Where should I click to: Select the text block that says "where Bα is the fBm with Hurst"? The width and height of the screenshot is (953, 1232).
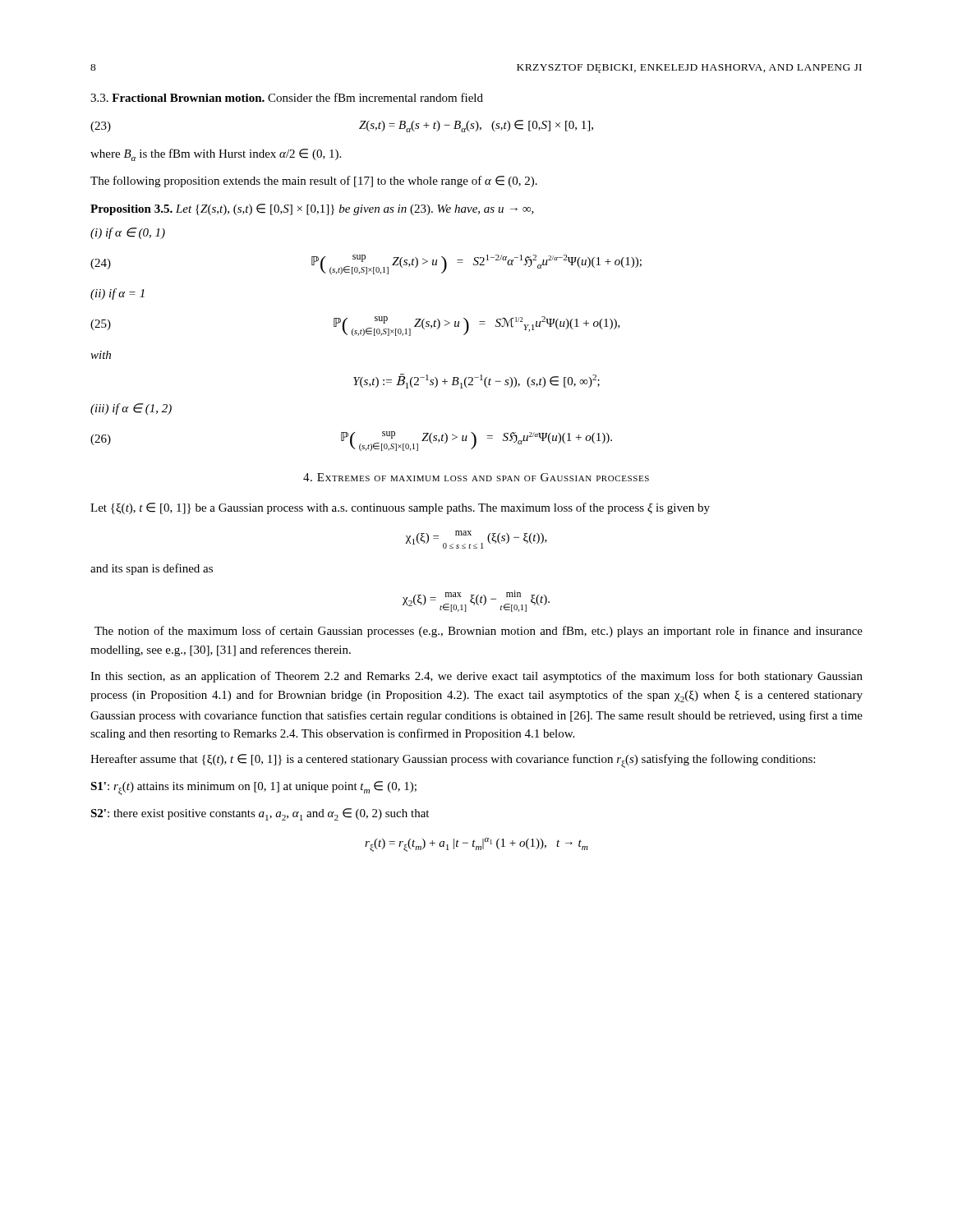[x=216, y=155]
